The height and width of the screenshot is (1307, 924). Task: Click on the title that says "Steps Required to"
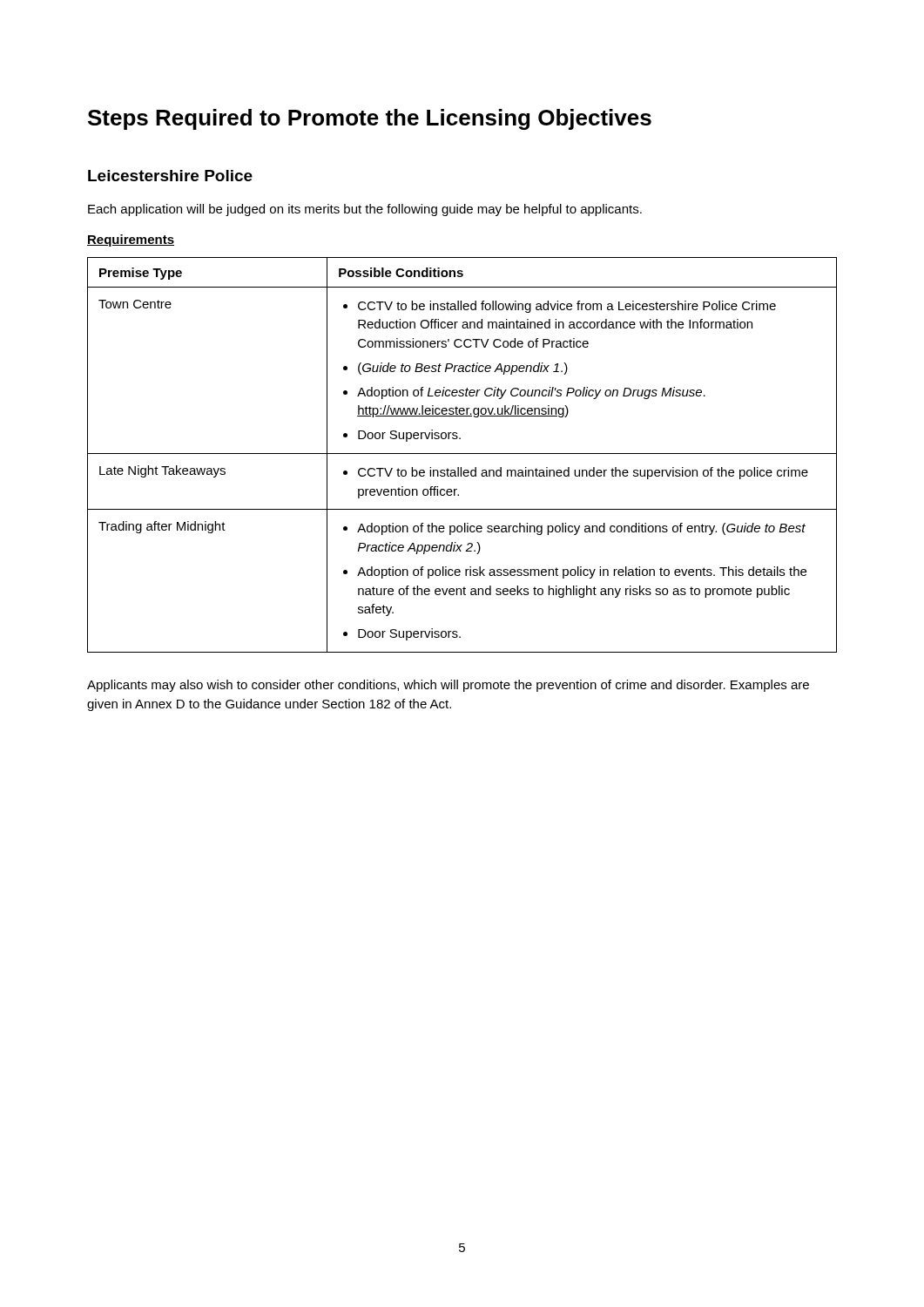tap(370, 118)
